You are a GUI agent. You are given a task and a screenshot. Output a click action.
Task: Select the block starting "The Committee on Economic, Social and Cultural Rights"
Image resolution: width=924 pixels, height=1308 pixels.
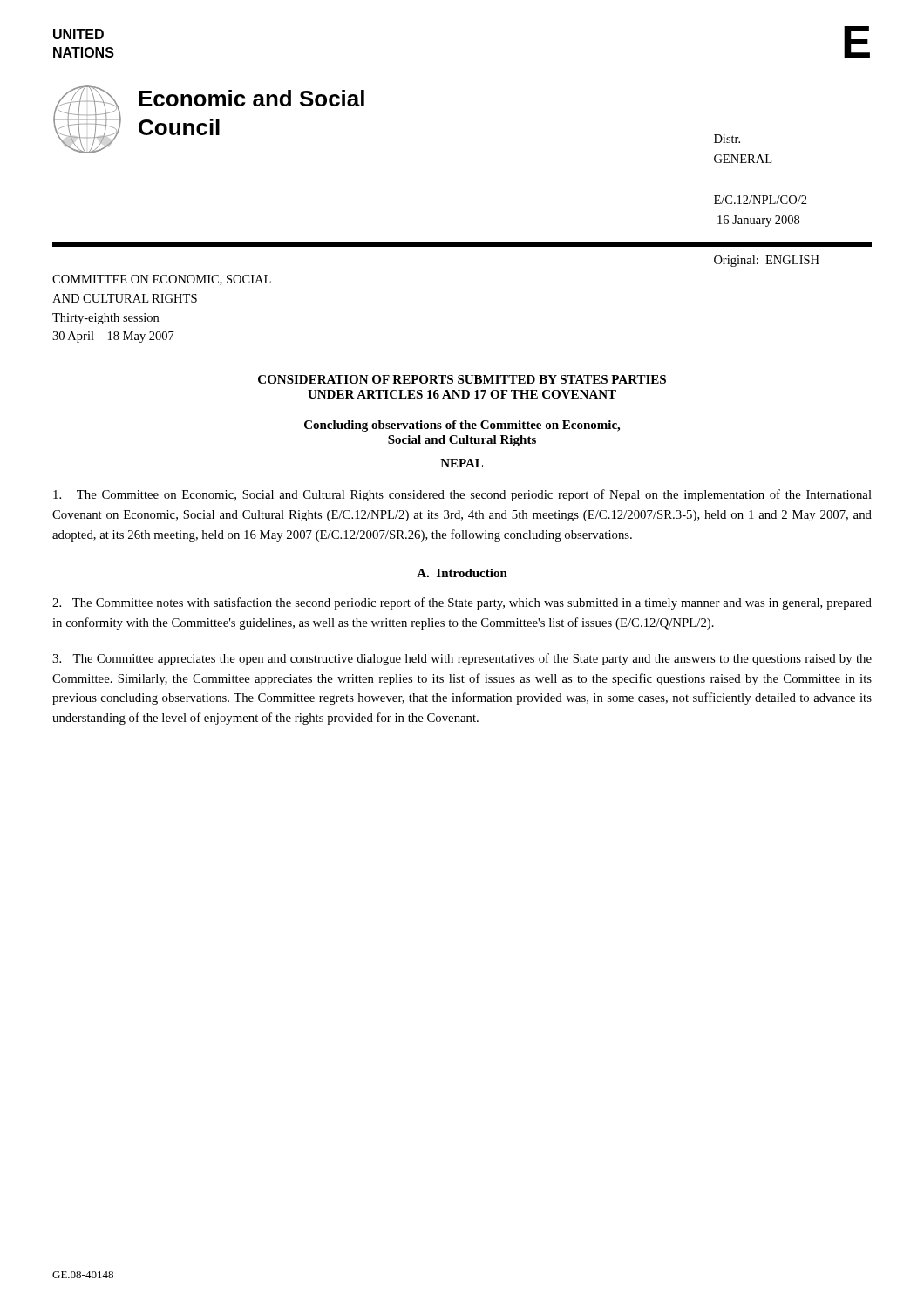pos(462,514)
